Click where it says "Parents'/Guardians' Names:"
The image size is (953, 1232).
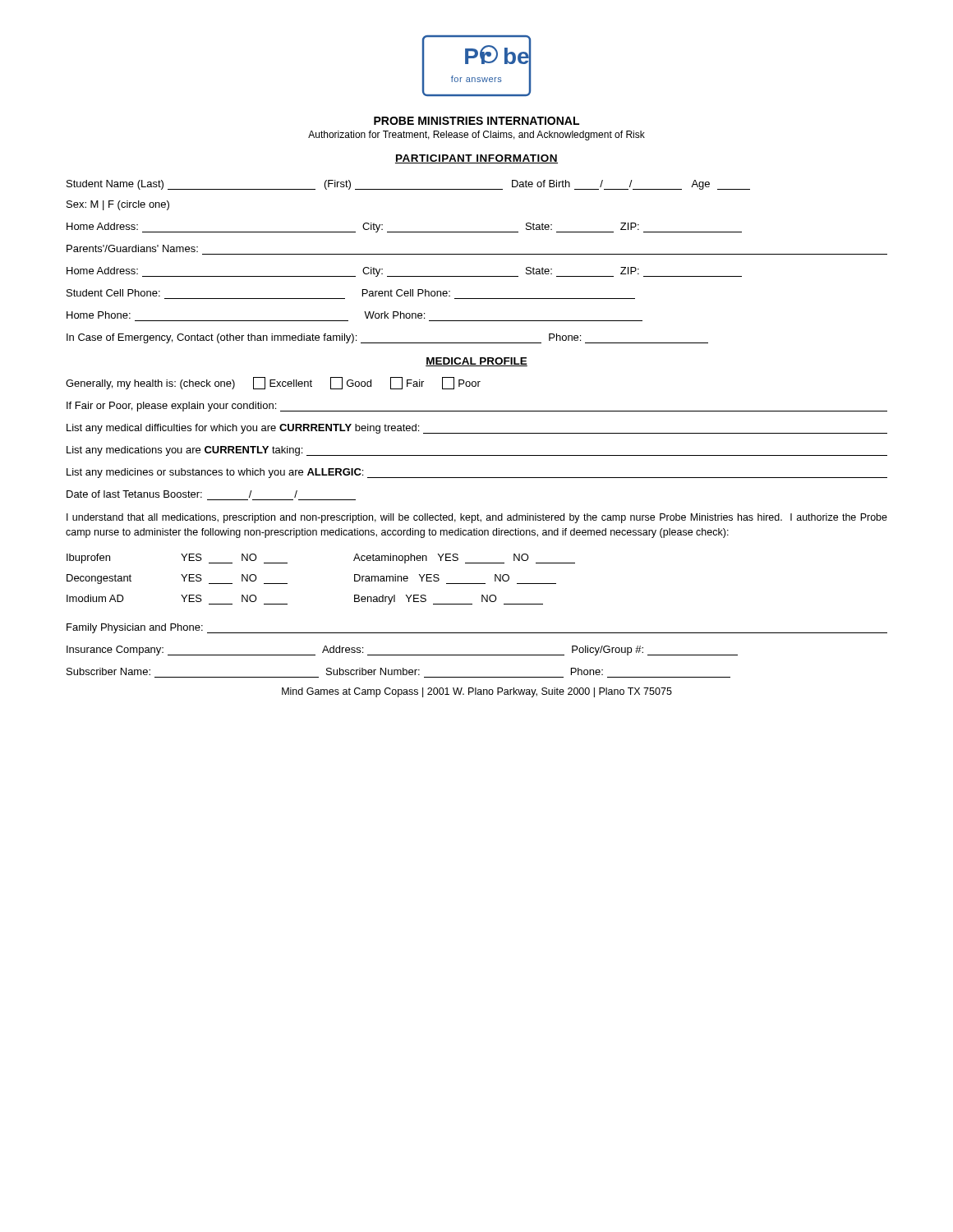[x=476, y=248]
